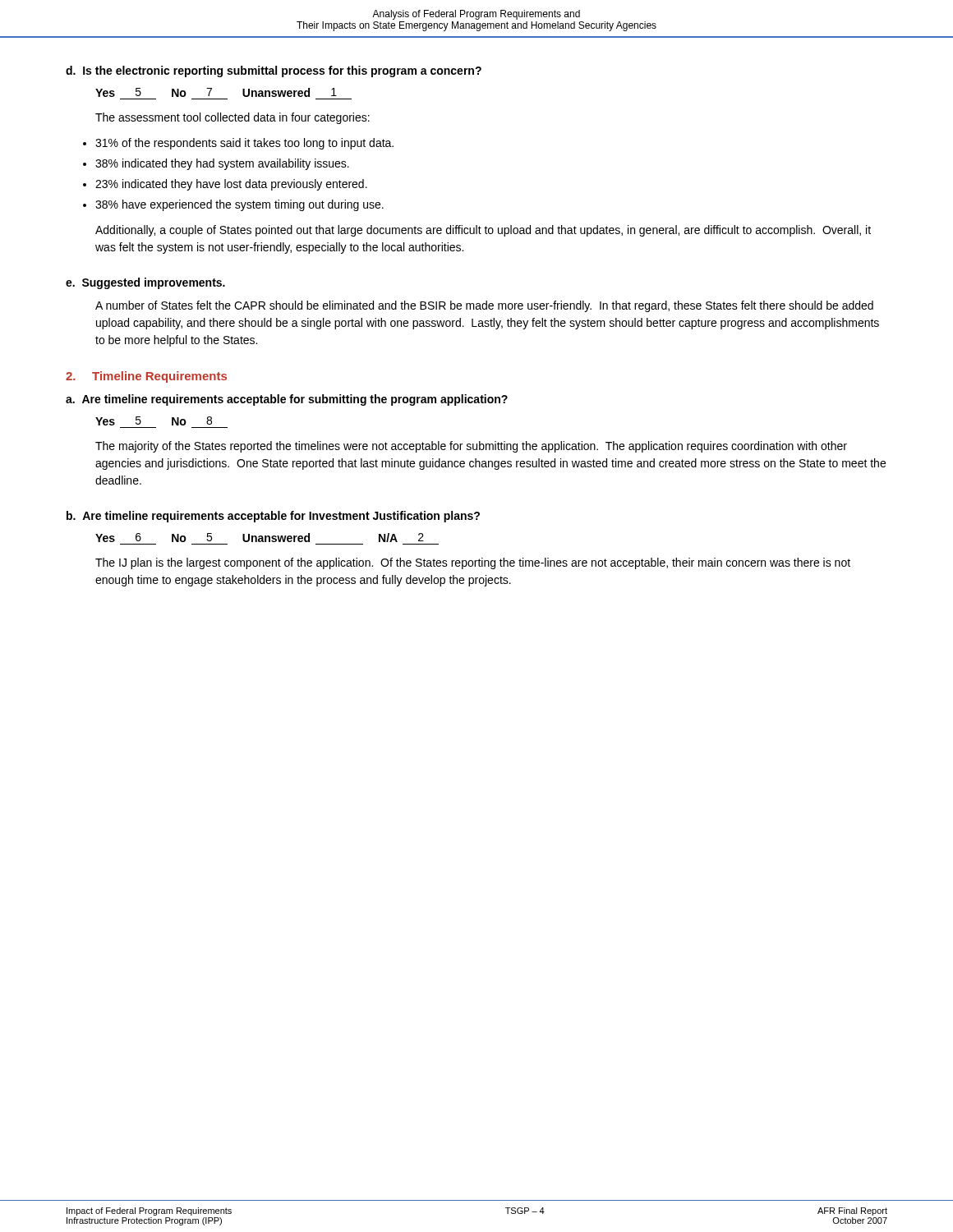Click on the text containing "Yes 5 No 8"
Image resolution: width=953 pixels, height=1232 pixels.
(x=161, y=421)
